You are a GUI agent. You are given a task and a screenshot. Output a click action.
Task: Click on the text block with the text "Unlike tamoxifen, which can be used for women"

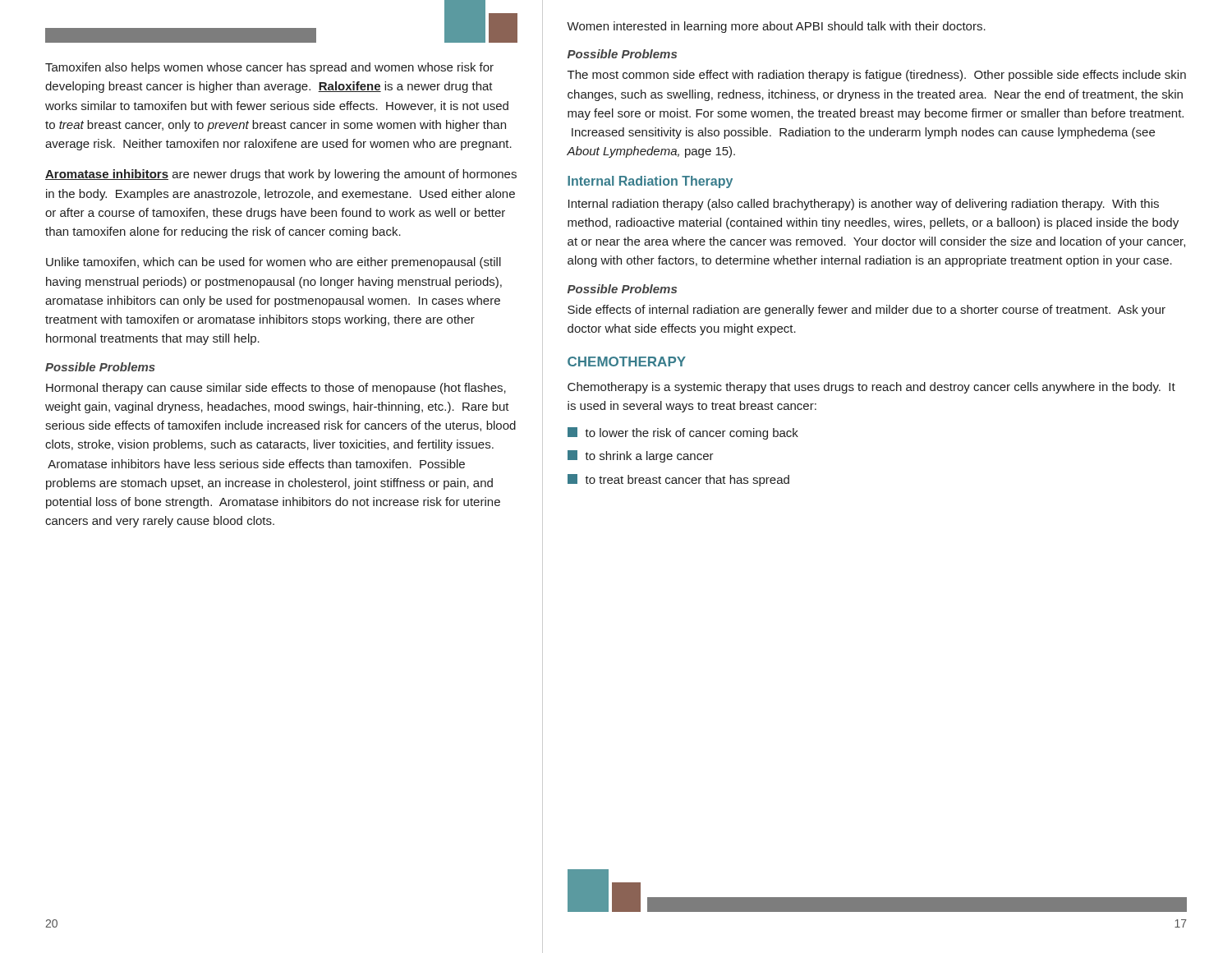274,300
